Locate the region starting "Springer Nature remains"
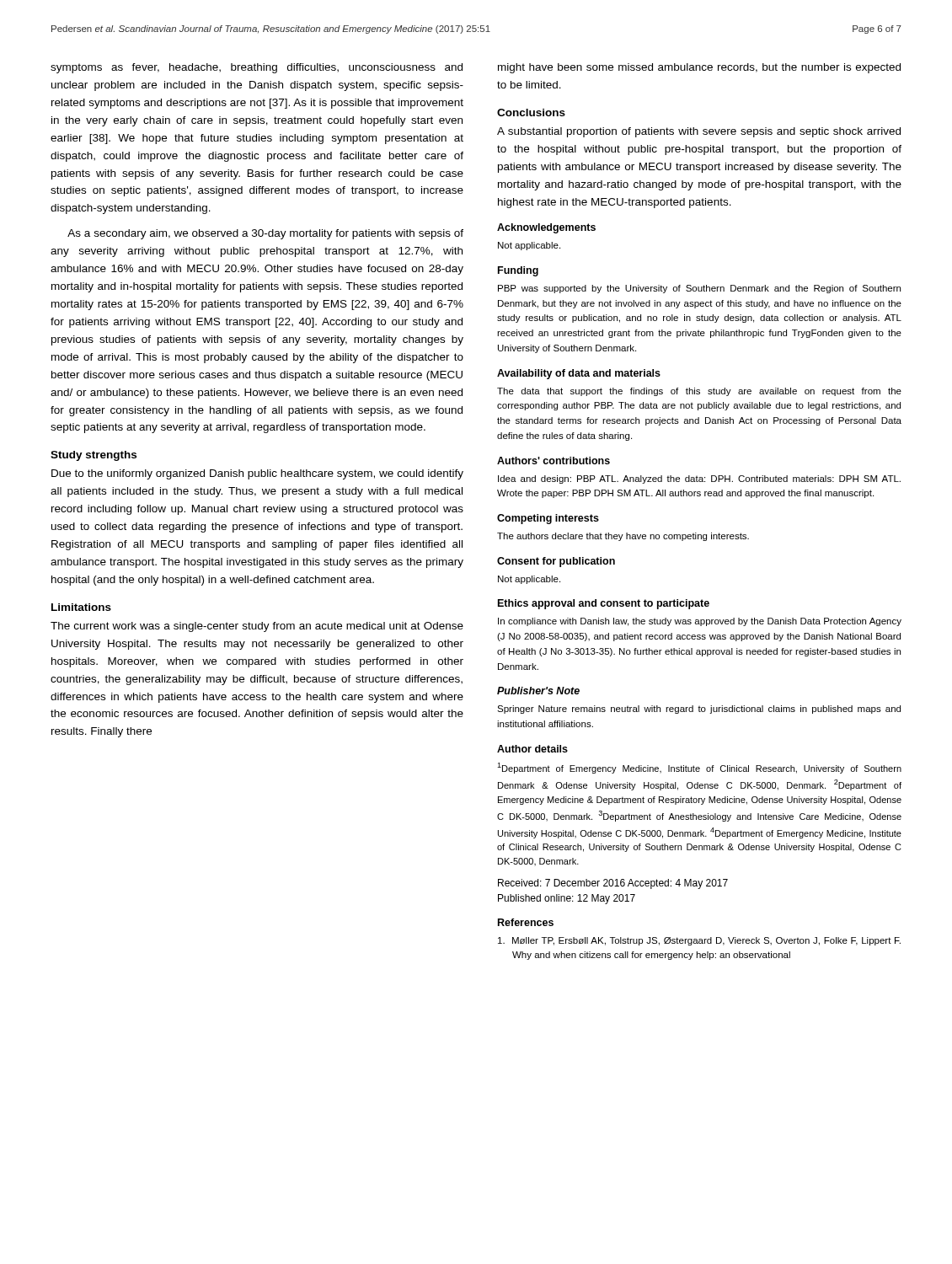Screen dimensions: 1264x952 [699, 717]
